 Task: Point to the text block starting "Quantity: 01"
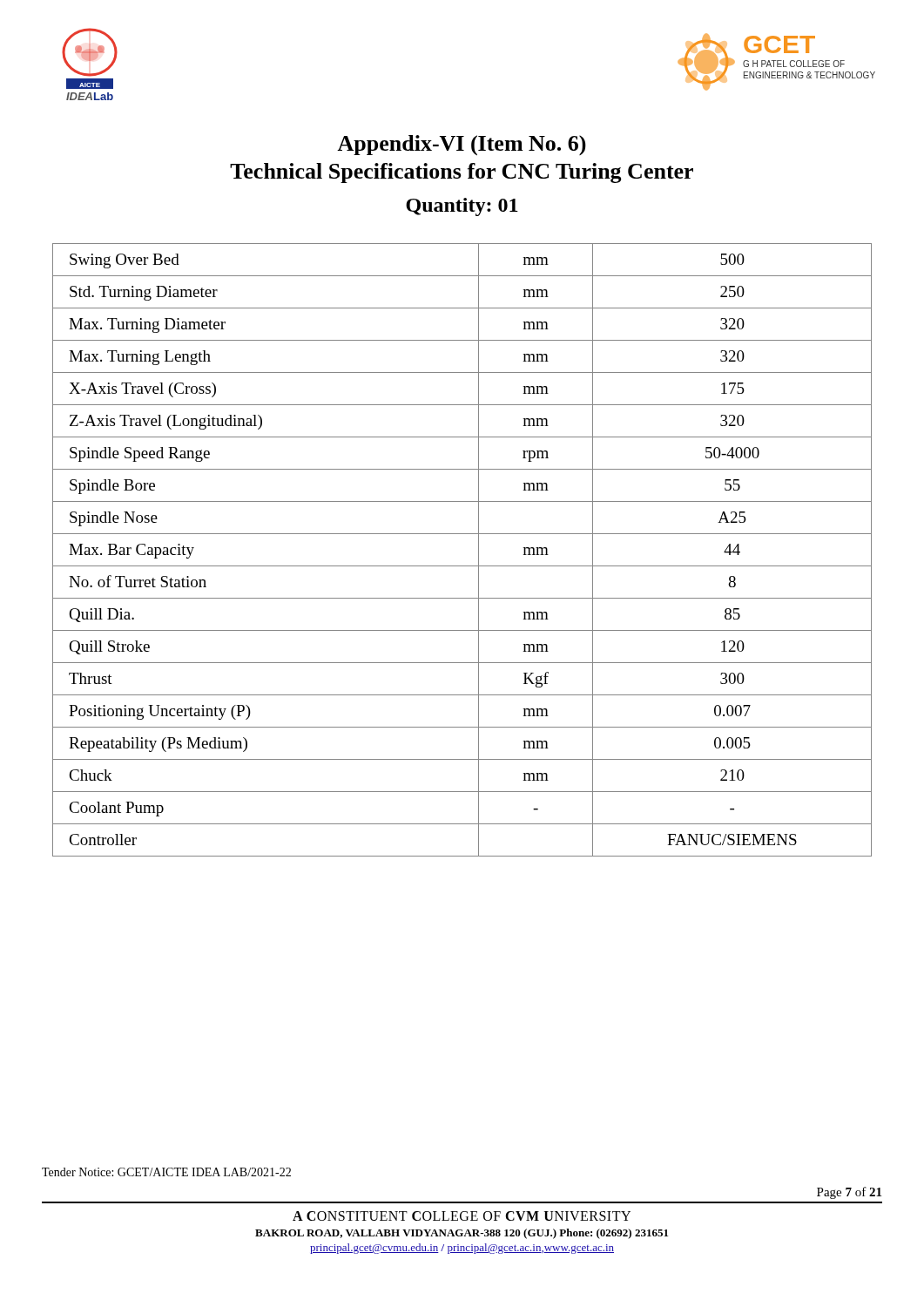pos(462,205)
